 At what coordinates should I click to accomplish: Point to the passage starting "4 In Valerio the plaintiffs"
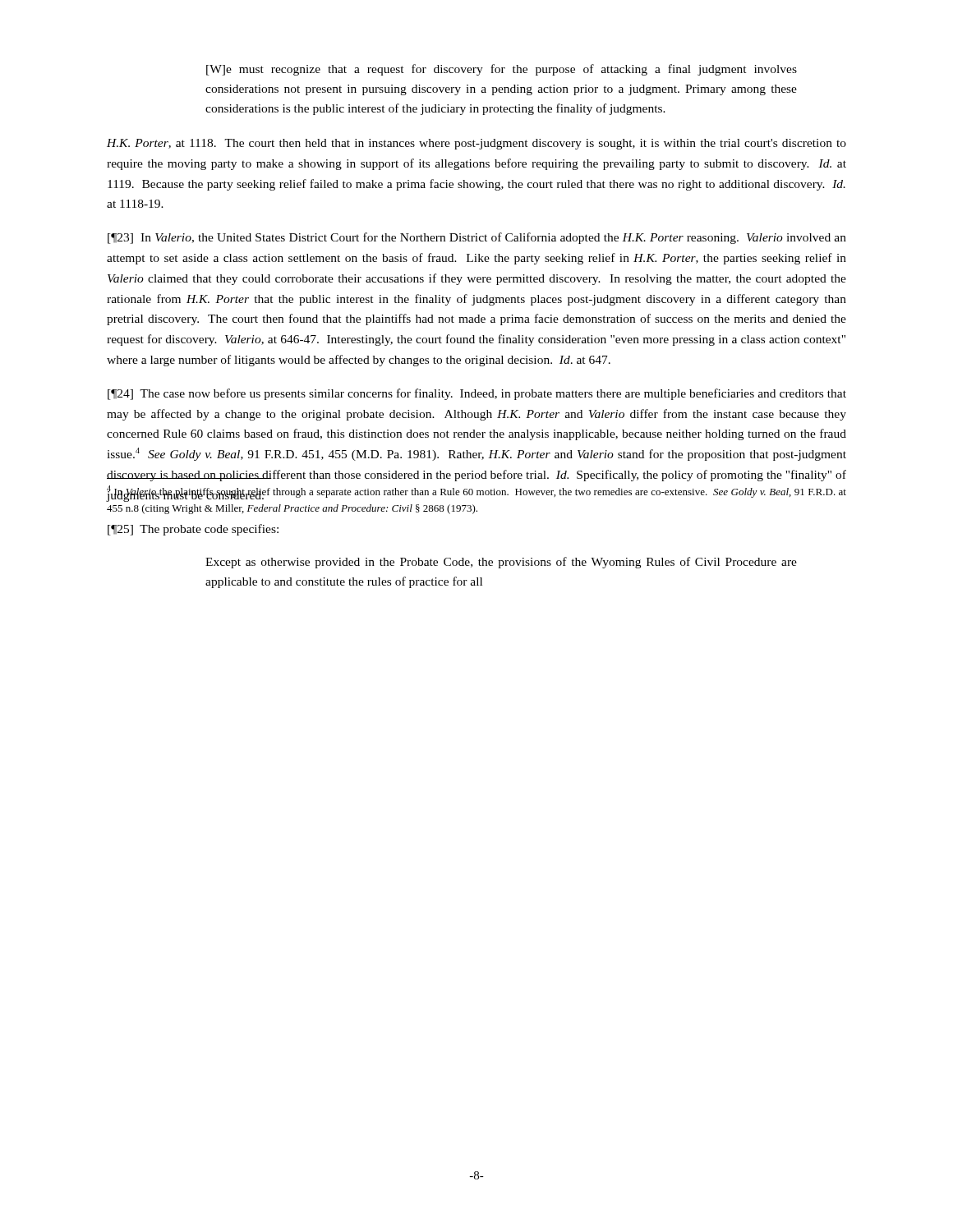click(476, 499)
